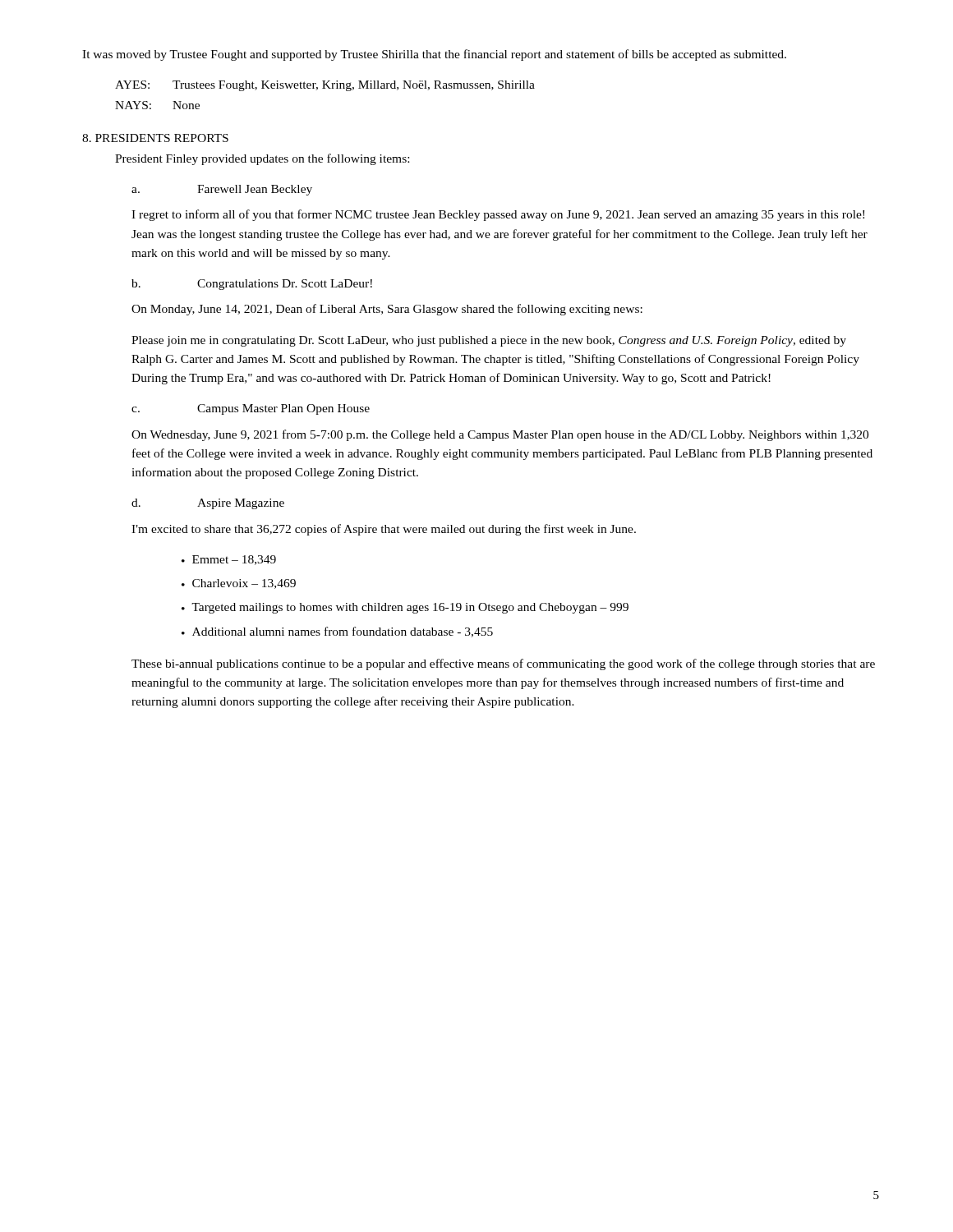Point to the region starting "On Wednesday, June 9, 2021"
This screenshot has width=953, height=1232.
(502, 453)
